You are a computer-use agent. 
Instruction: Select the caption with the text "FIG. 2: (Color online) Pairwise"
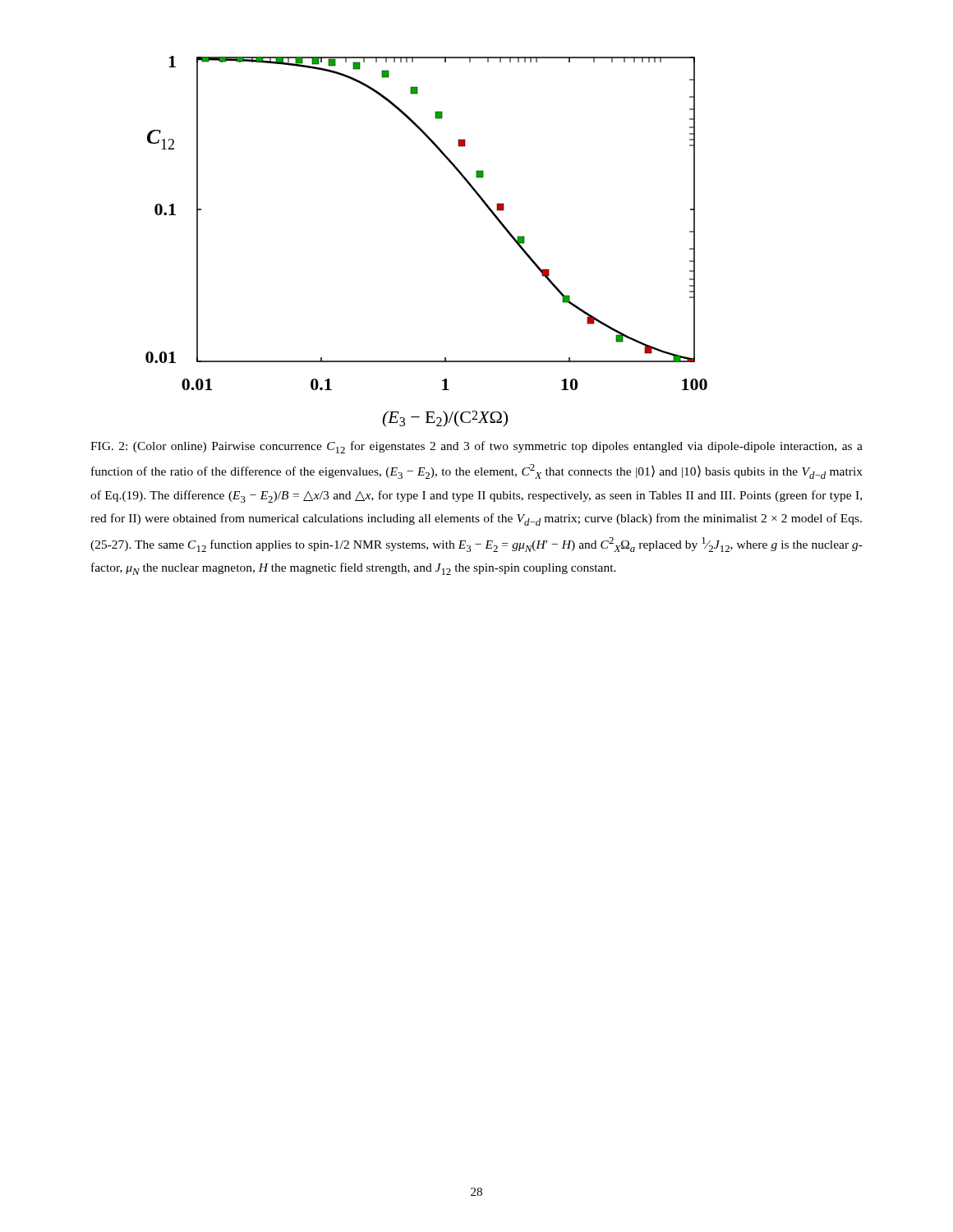(476, 508)
